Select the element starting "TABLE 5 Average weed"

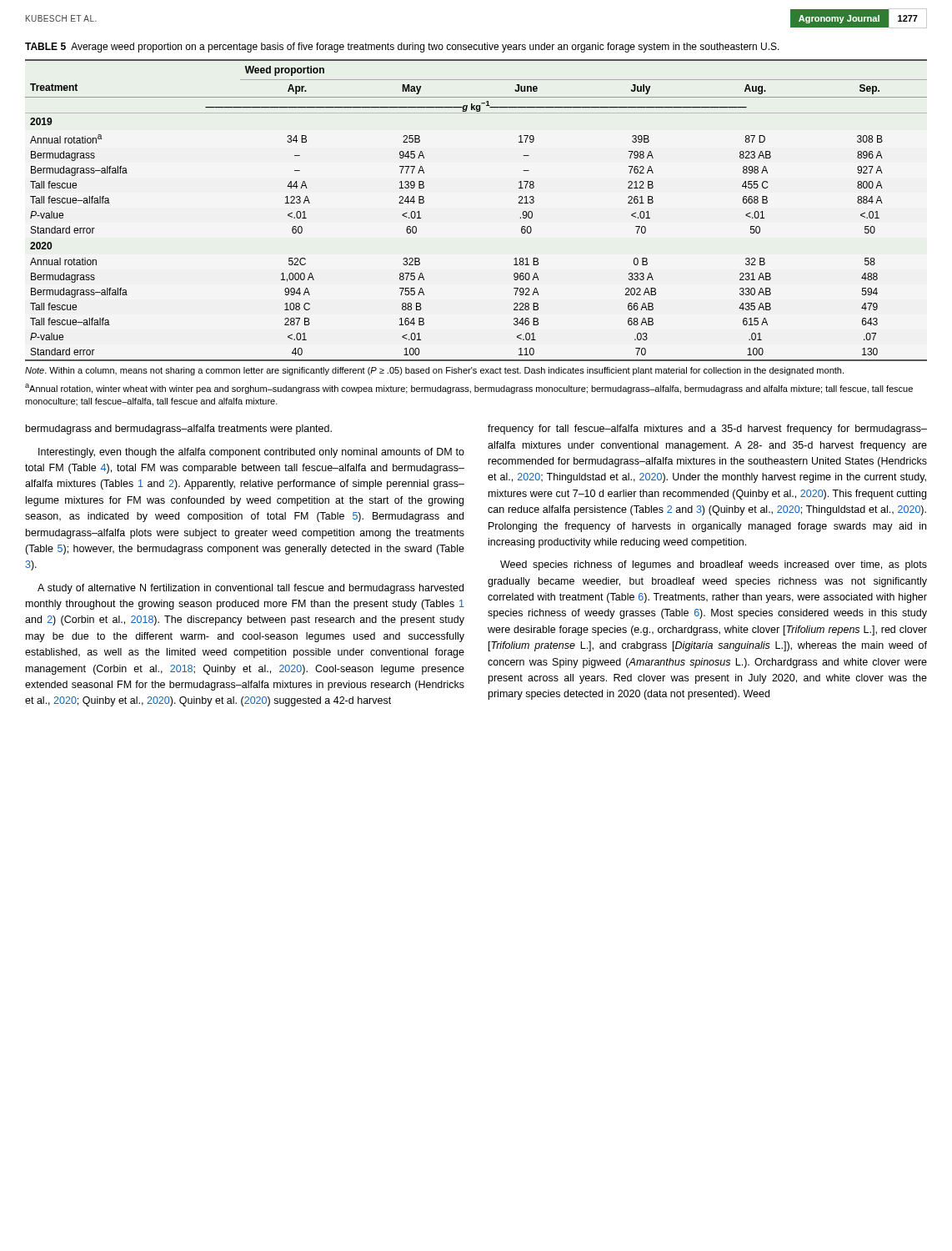(402, 47)
